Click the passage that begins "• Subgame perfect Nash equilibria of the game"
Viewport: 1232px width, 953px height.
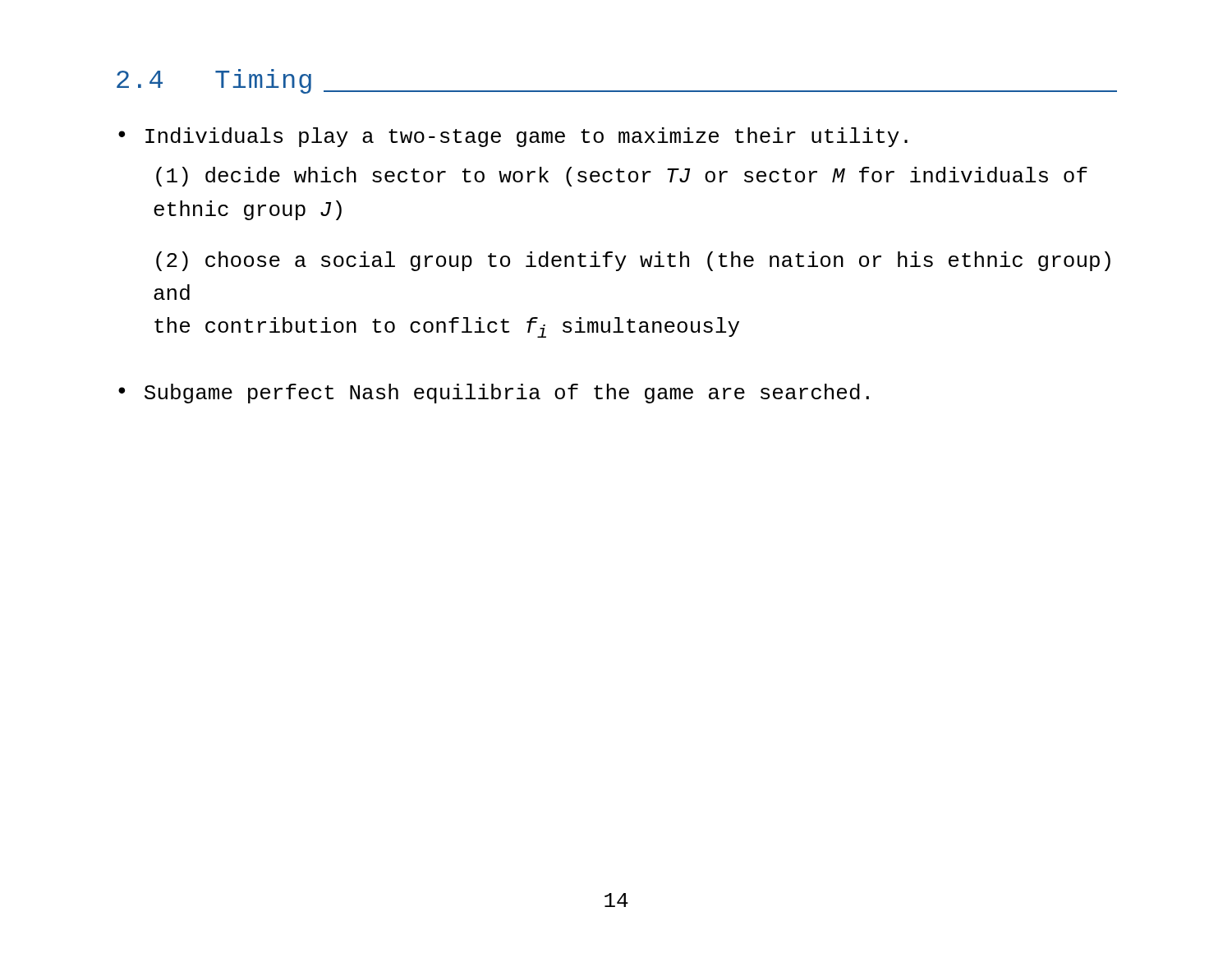(x=494, y=394)
